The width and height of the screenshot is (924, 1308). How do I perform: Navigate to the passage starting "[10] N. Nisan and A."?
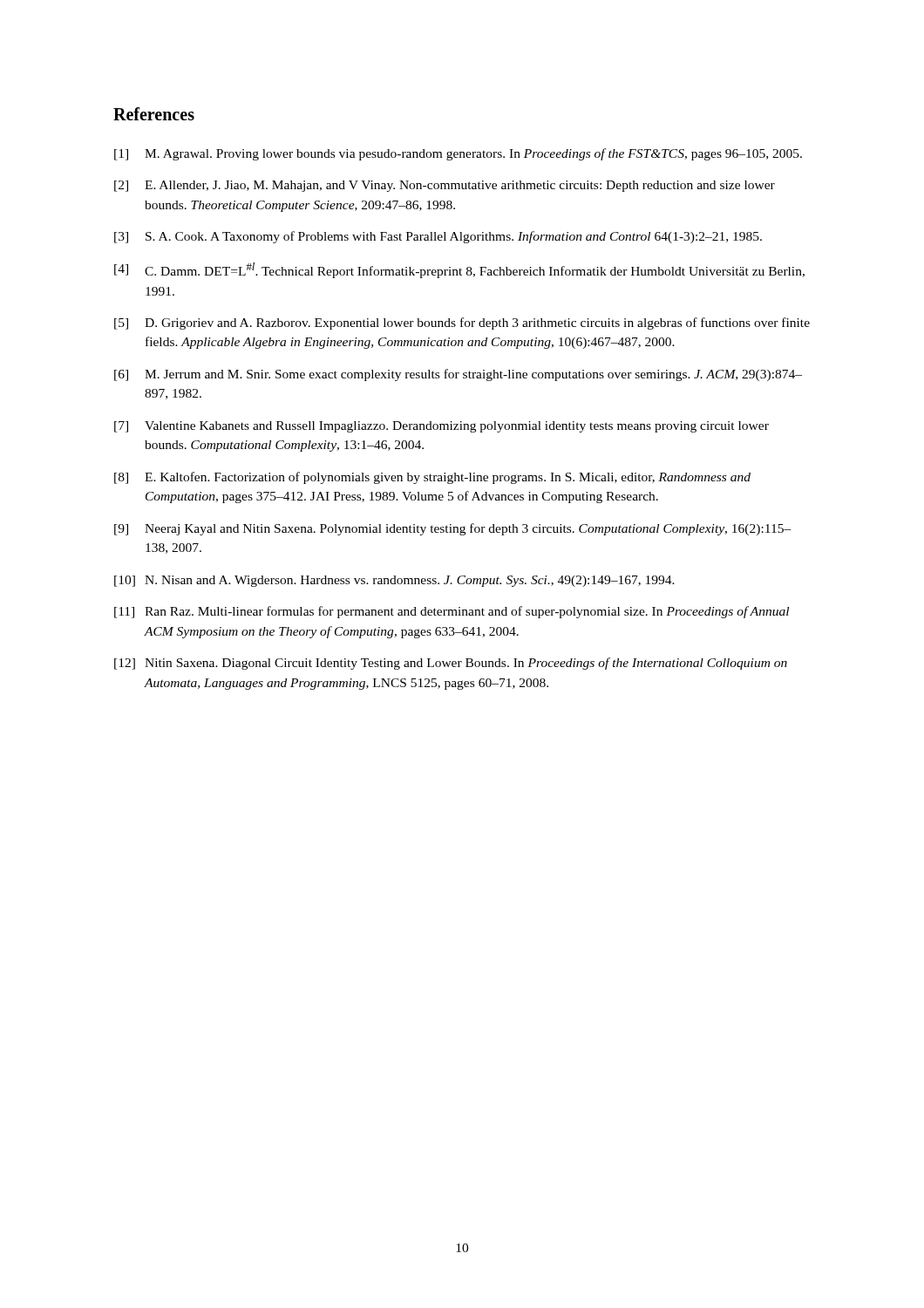pyautogui.click(x=462, y=580)
